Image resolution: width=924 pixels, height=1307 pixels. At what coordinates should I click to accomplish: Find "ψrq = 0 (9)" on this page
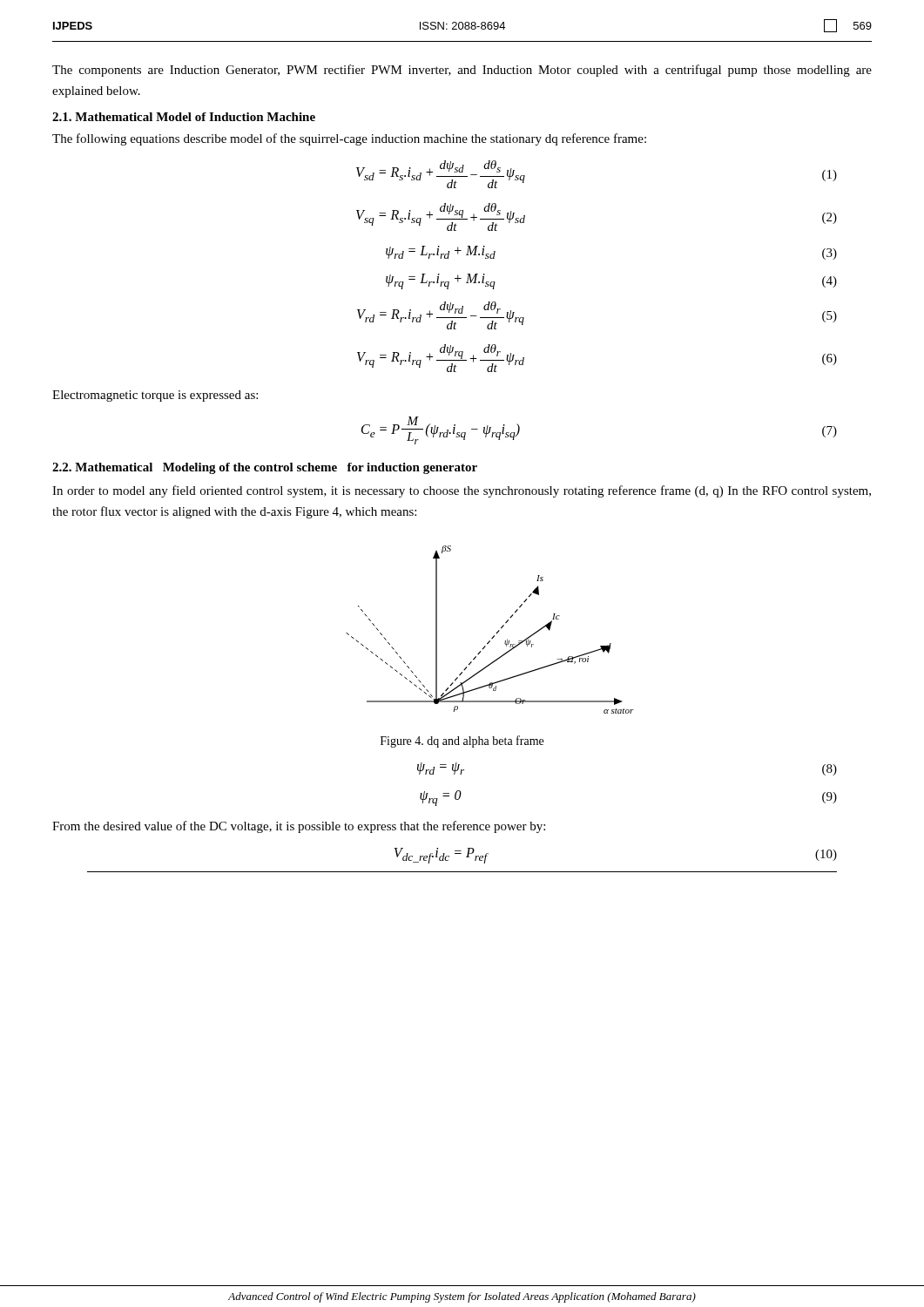pos(462,797)
